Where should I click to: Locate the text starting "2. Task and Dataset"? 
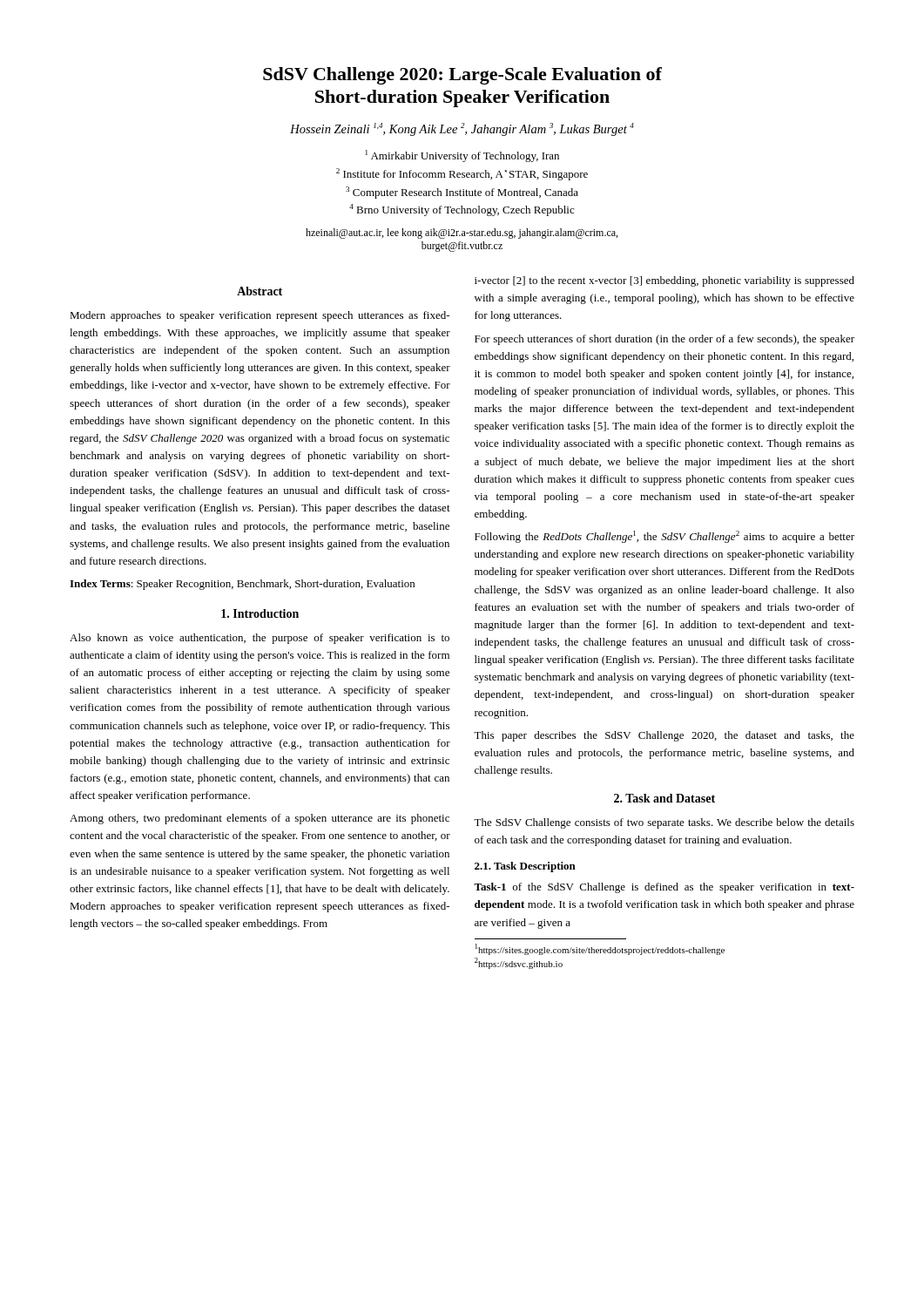(x=664, y=799)
